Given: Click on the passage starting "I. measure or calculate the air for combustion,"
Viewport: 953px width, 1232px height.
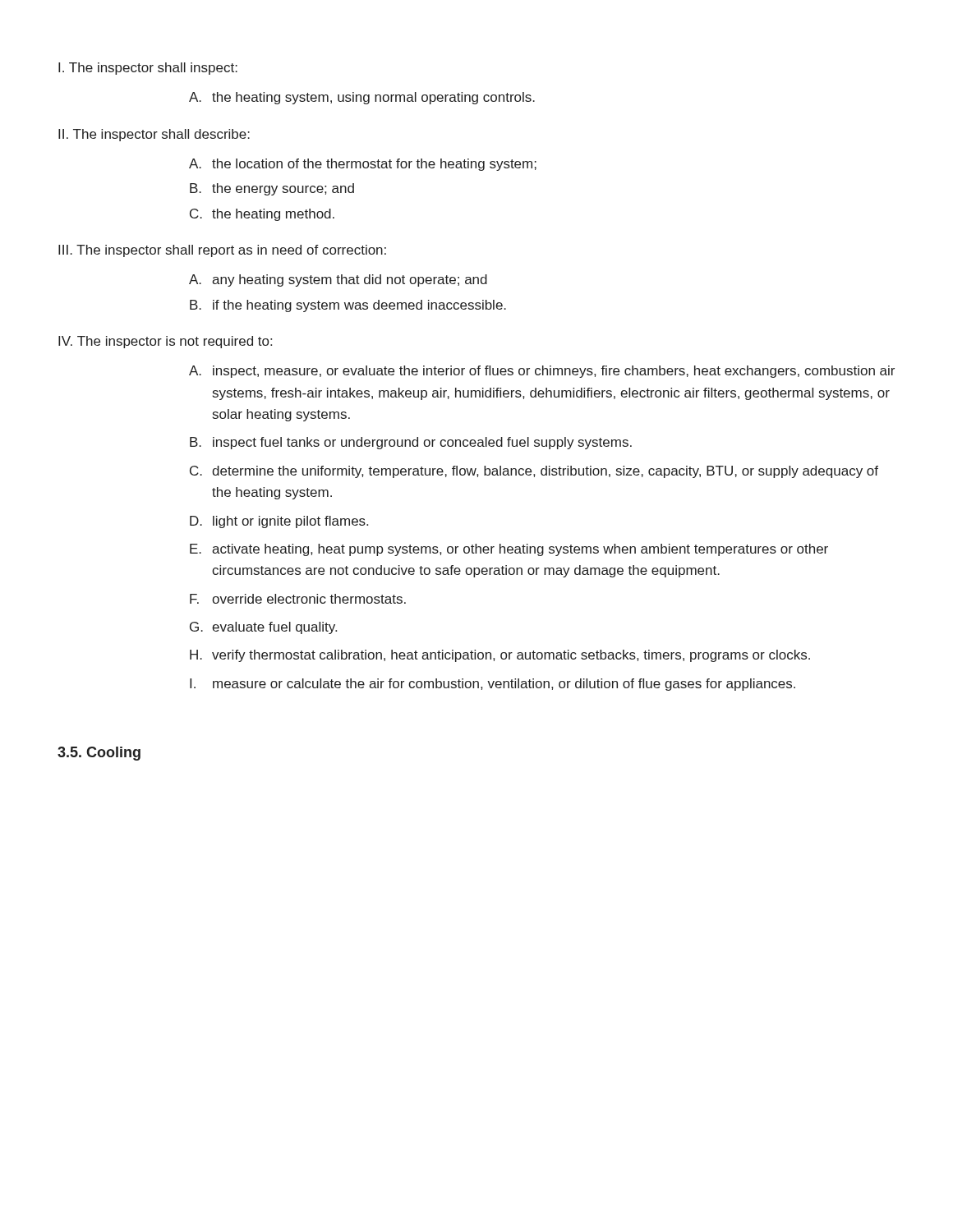Looking at the screenshot, I should tap(542, 684).
